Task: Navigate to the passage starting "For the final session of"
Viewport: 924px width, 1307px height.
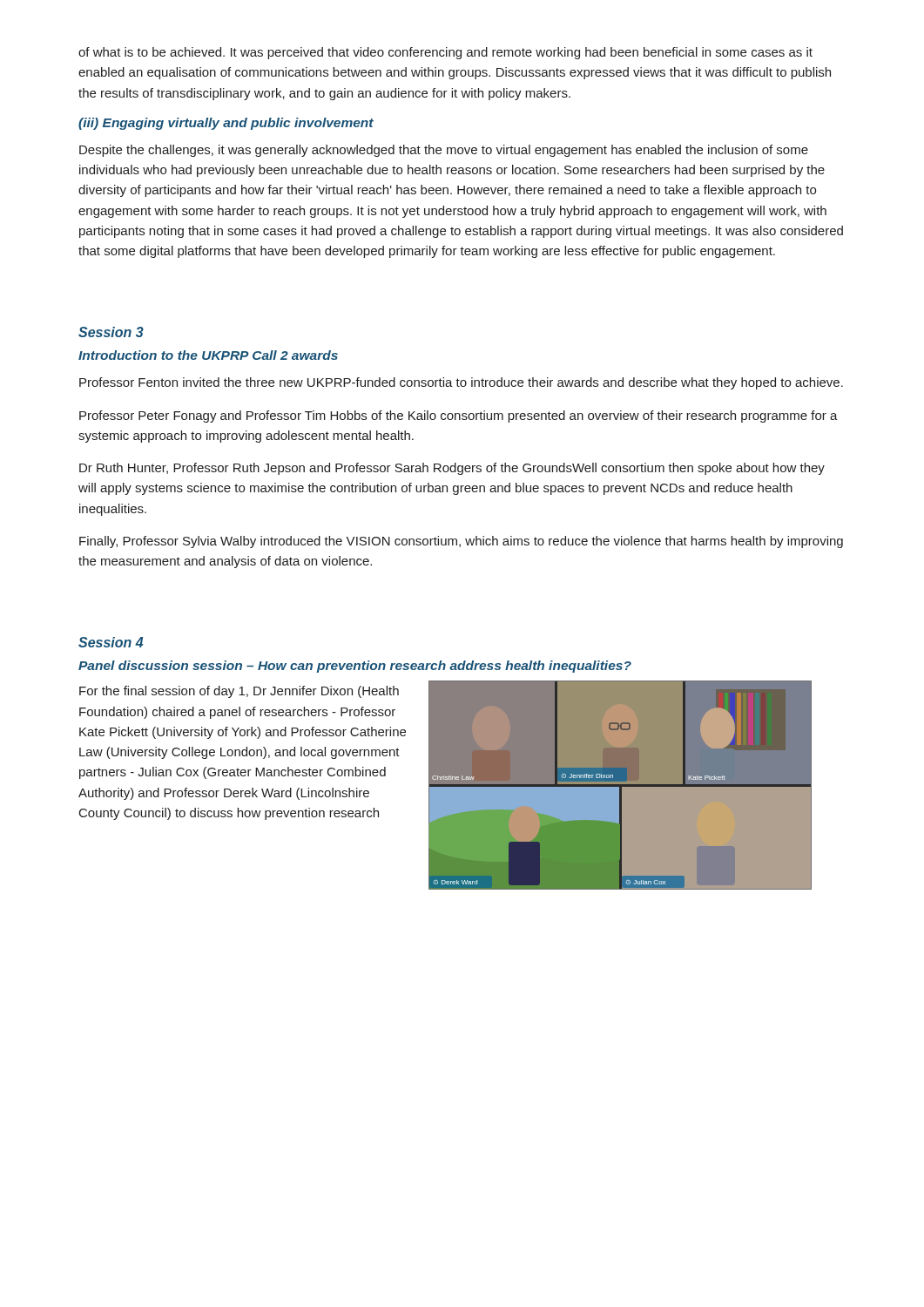Action: click(x=242, y=752)
